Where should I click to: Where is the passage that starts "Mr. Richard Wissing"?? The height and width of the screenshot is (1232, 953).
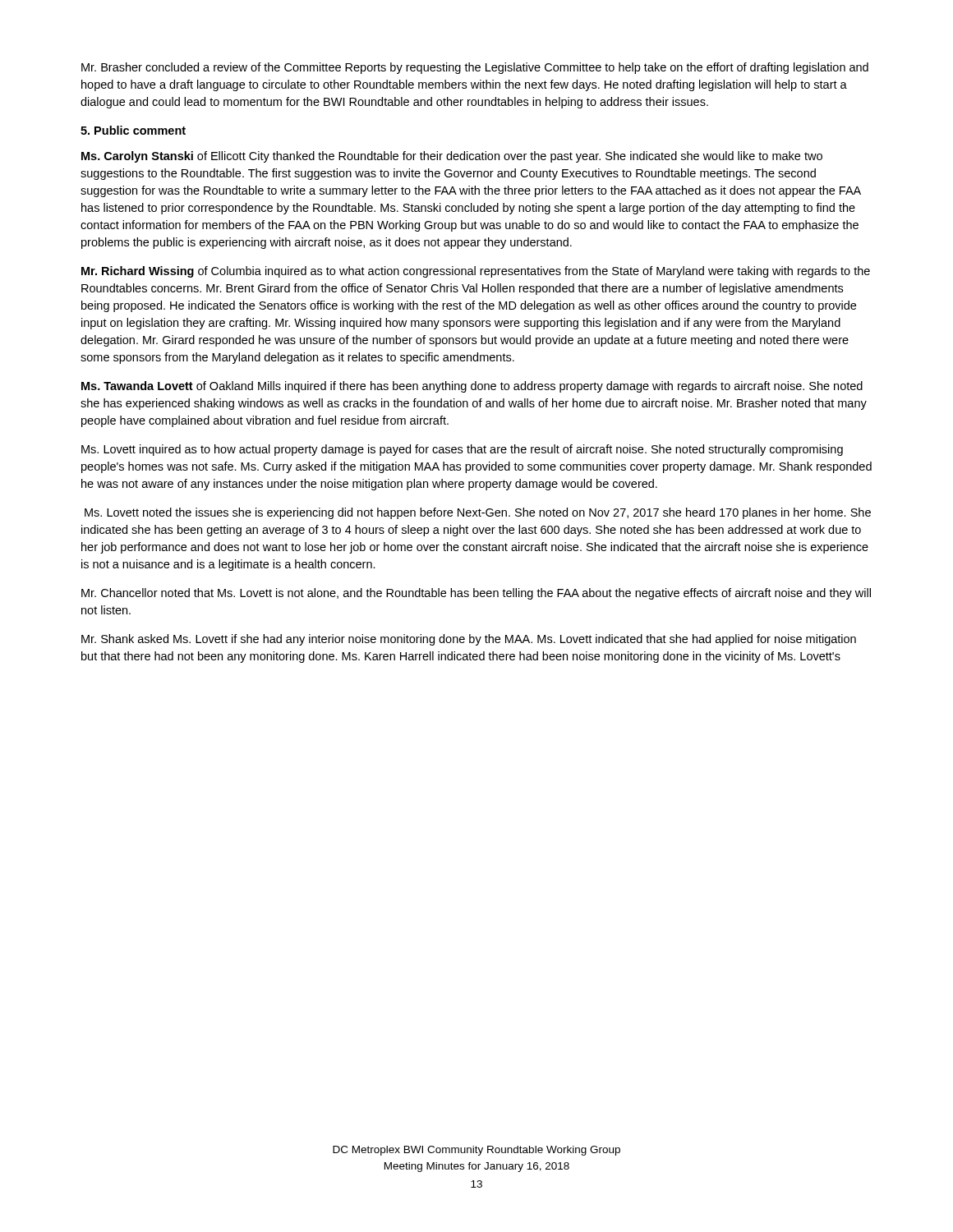point(475,314)
